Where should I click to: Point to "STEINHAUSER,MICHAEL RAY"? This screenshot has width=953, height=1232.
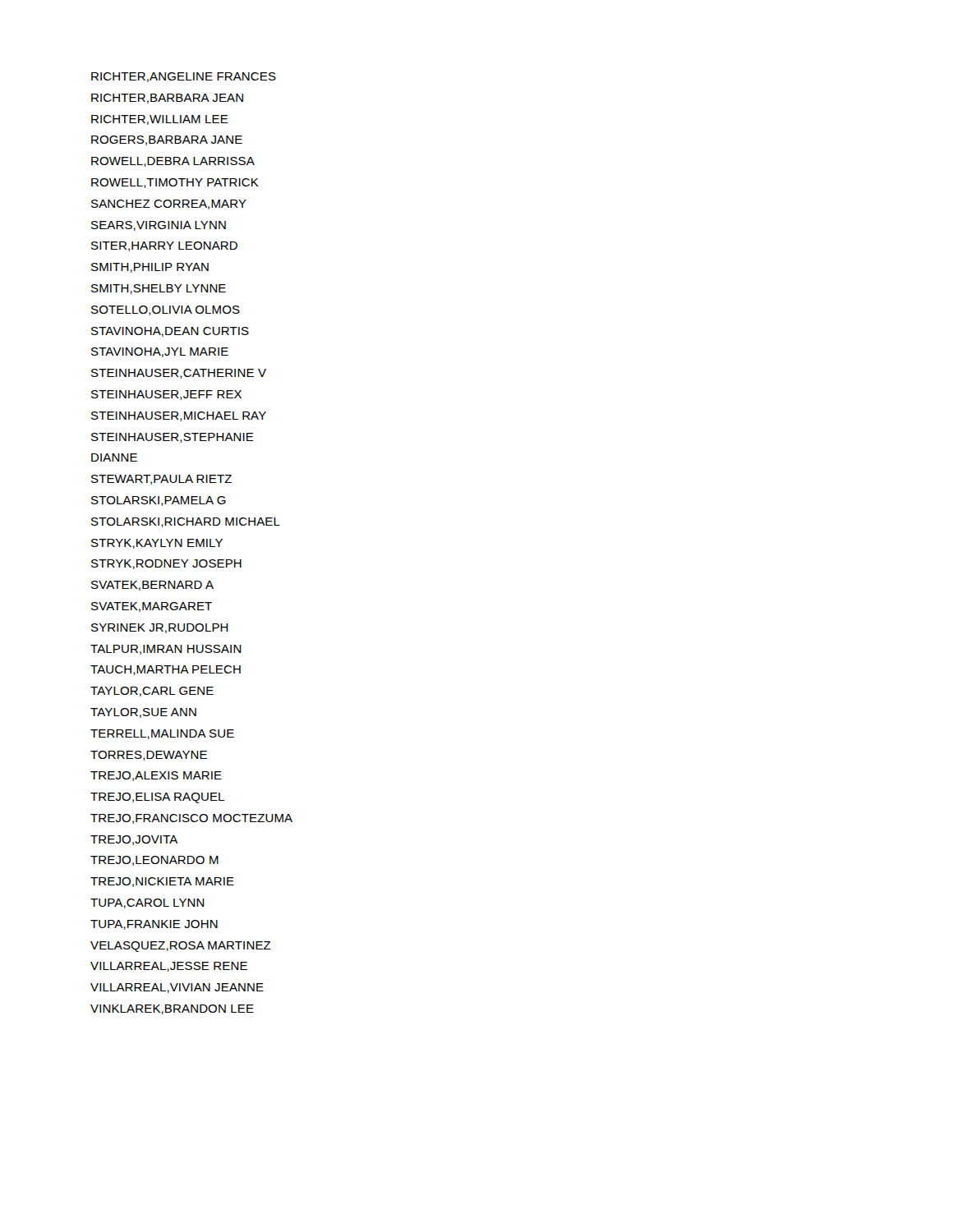coord(178,415)
